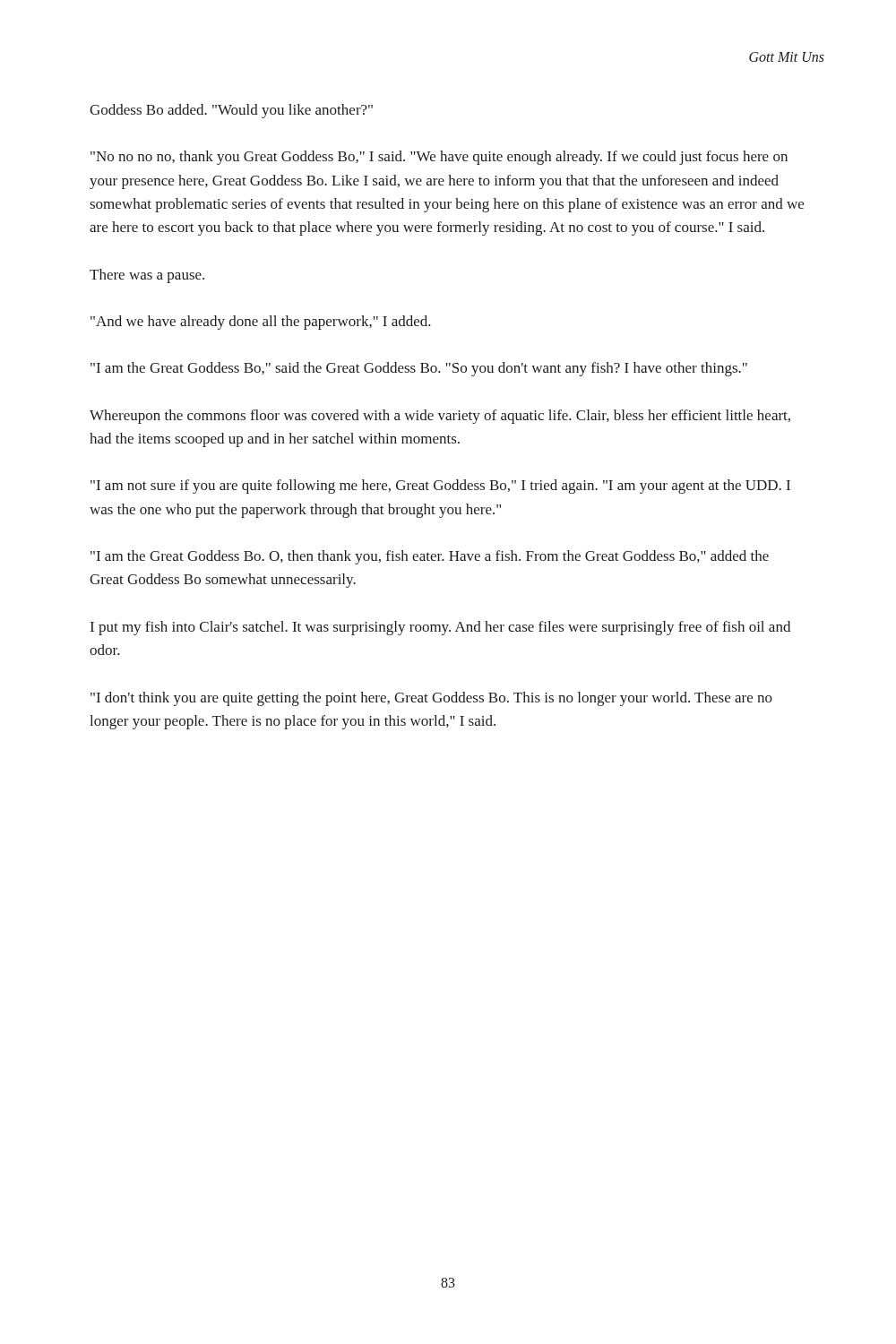Screen dimensions: 1344x896
Task: Where is the passage that starts ""I am the Great Goddess Bo. O, then"?
Action: click(429, 568)
